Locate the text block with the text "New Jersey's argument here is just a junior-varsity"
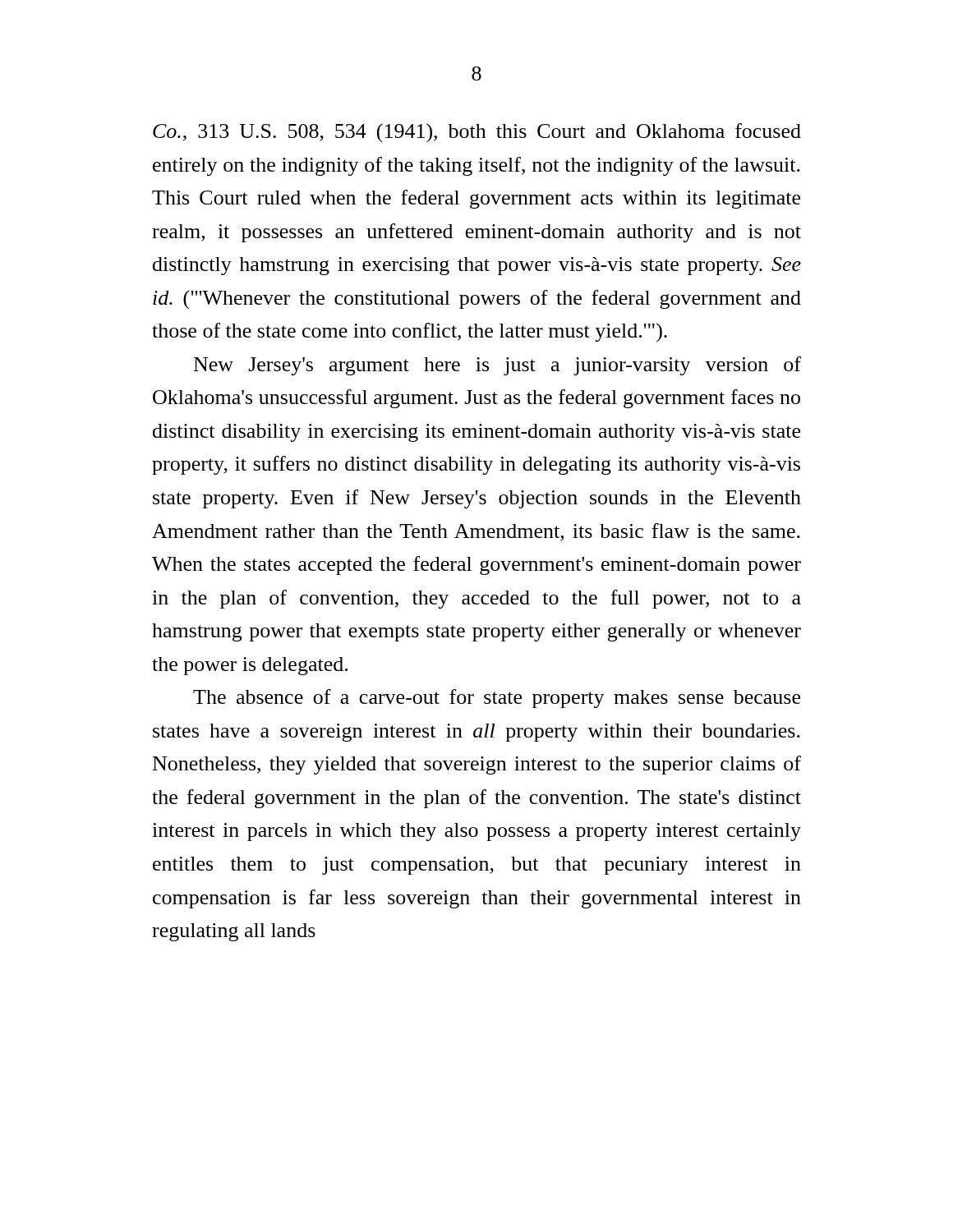Screen dimensions: 1232x953 pyautogui.click(x=476, y=514)
